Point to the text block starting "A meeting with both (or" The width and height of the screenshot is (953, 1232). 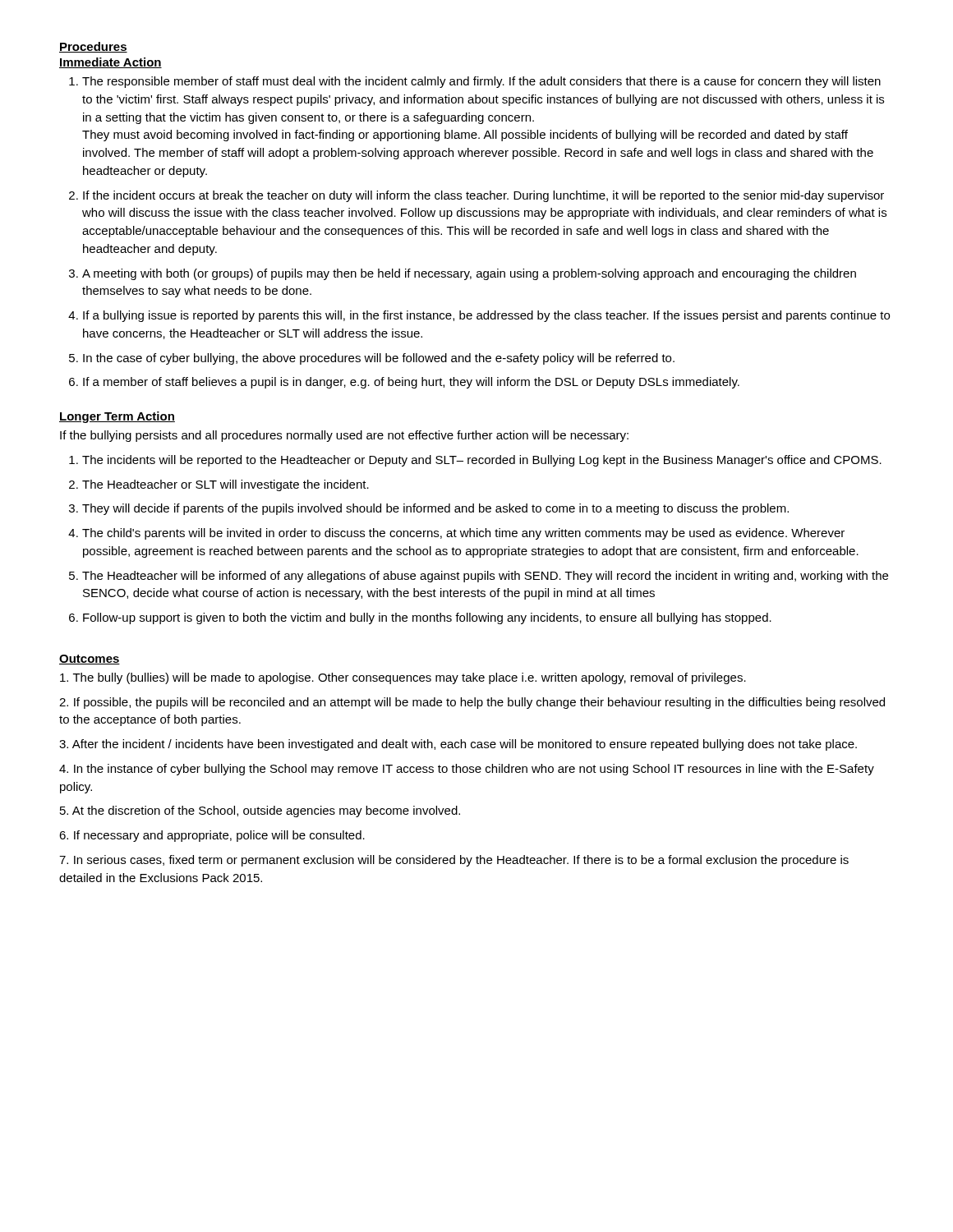tap(469, 282)
